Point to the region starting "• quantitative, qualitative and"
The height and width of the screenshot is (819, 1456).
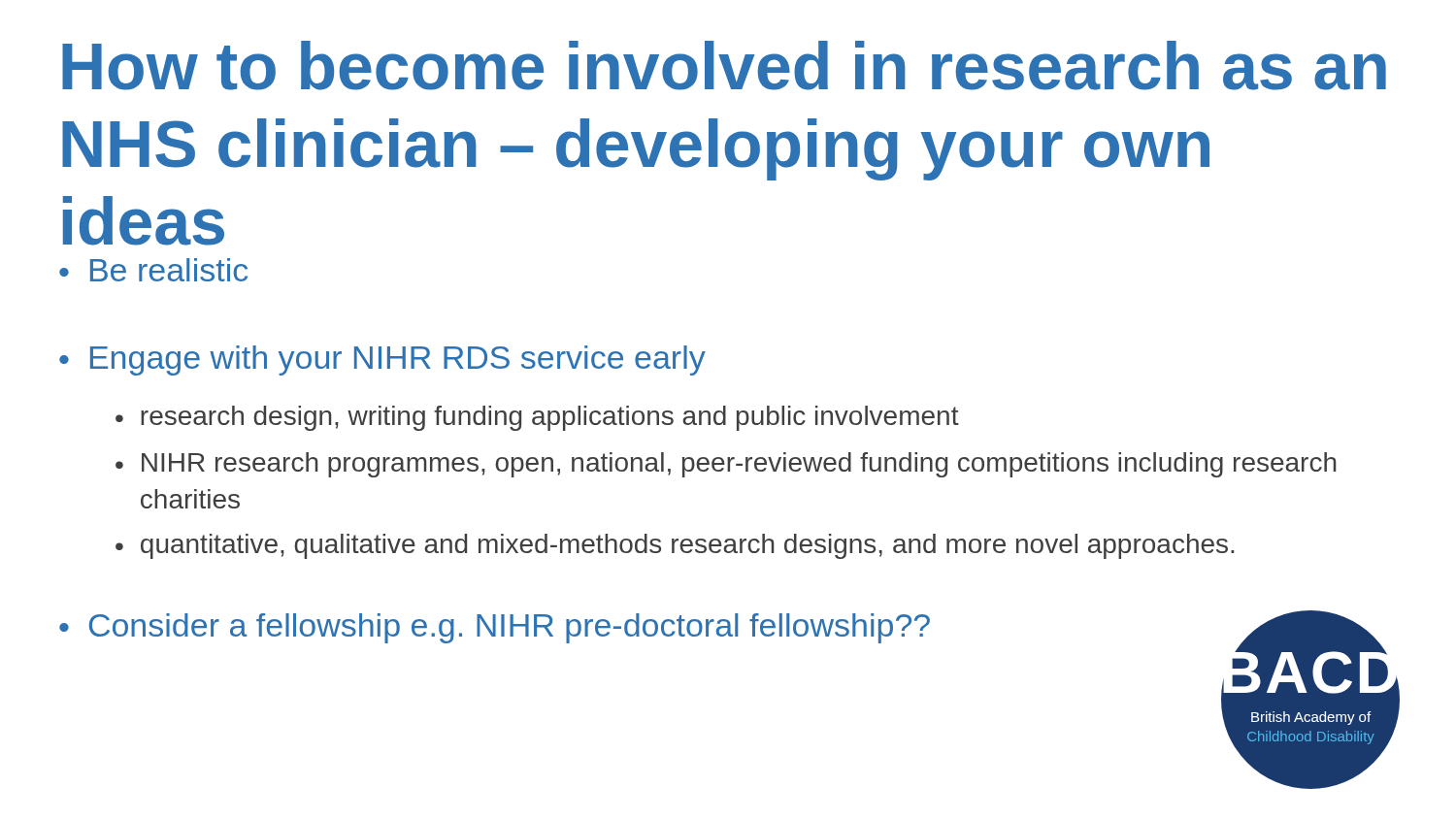point(676,545)
